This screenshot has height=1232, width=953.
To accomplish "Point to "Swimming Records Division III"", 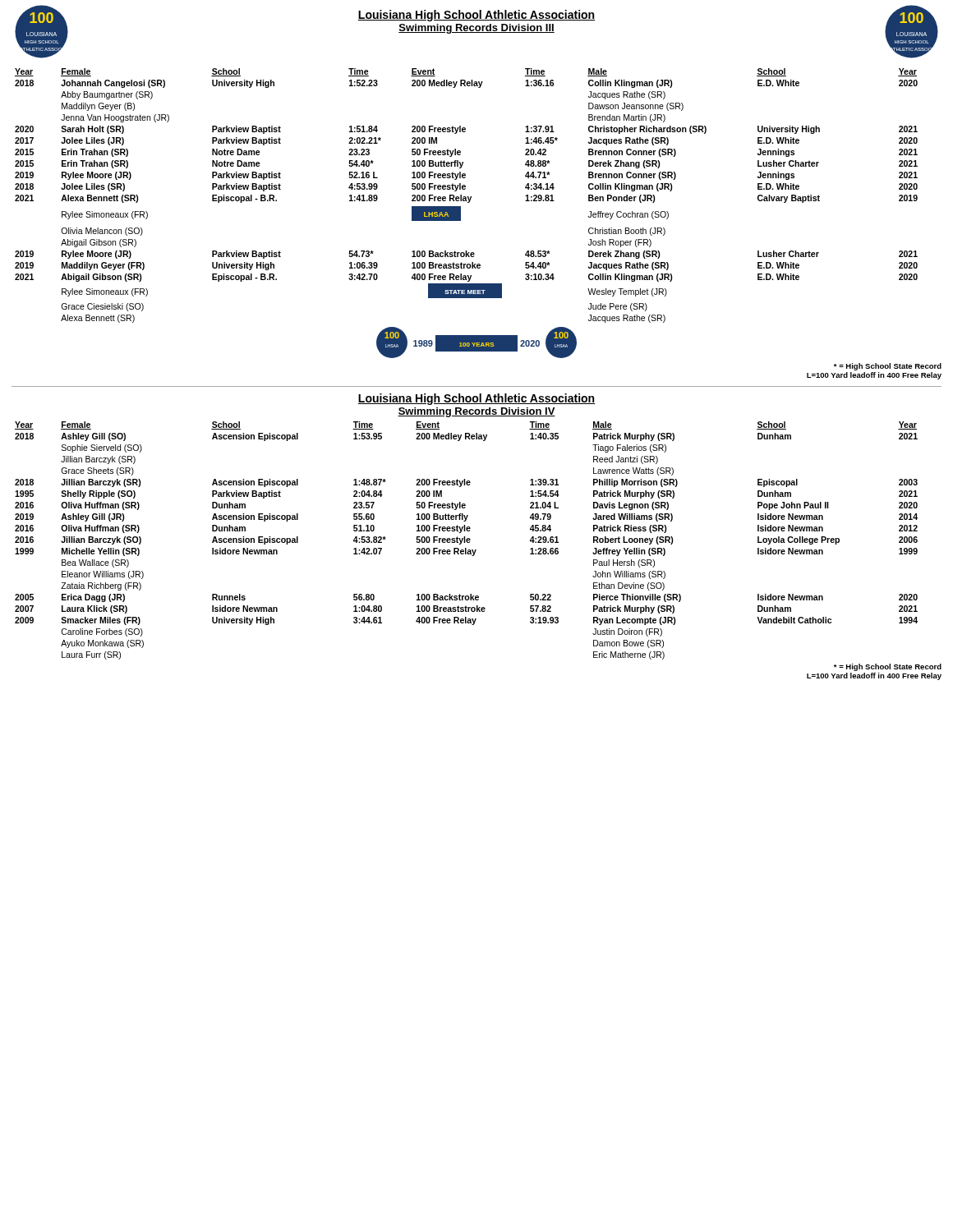I will pos(476,27).
